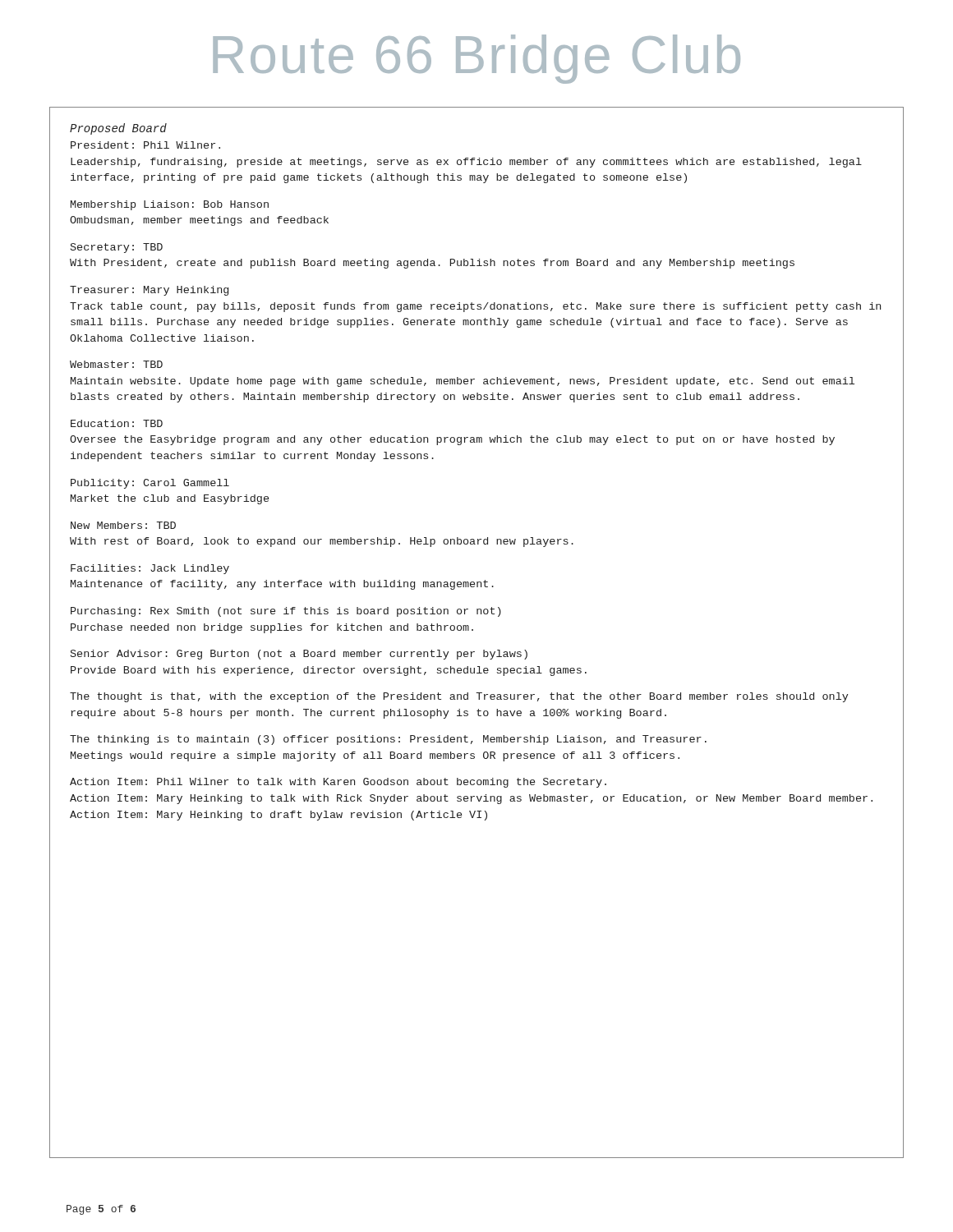
Task: Point to the passage starting "Webmaster: TBD Maintain website. Update home"
Action: 463,381
